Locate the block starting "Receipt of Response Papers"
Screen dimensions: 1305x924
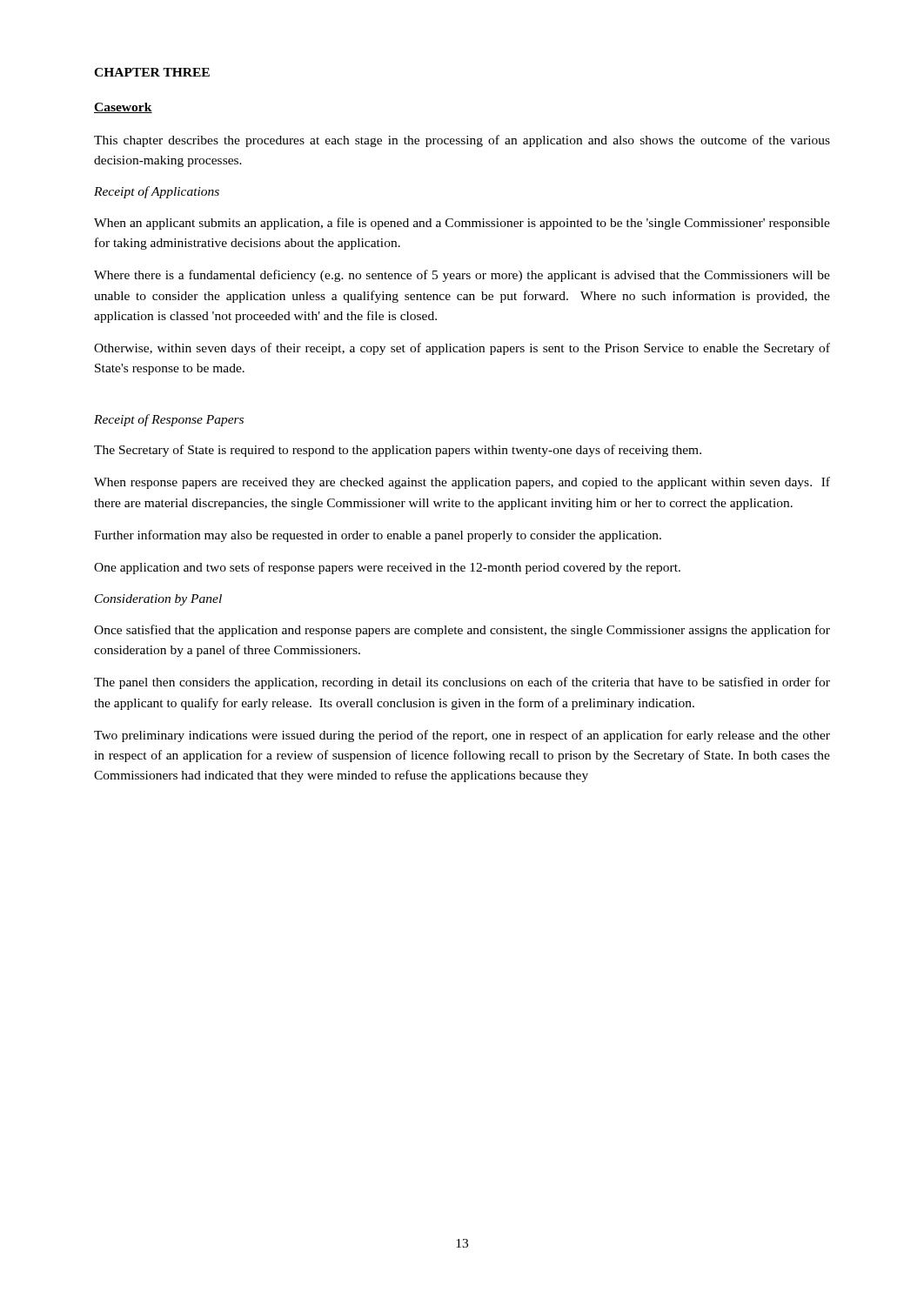pyautogui.click(x=169, y=419)
